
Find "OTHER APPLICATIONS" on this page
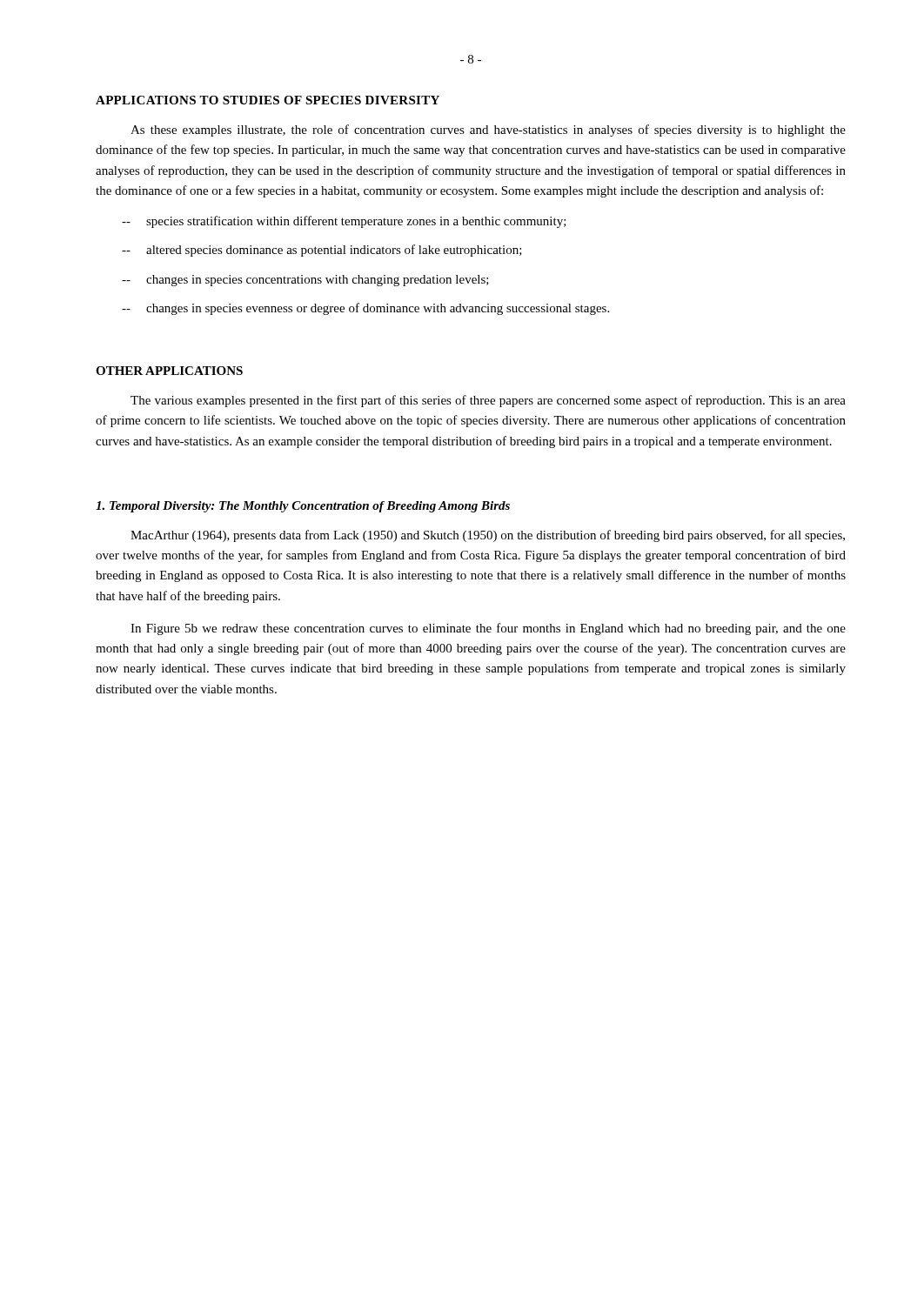[x=169, y=371]
